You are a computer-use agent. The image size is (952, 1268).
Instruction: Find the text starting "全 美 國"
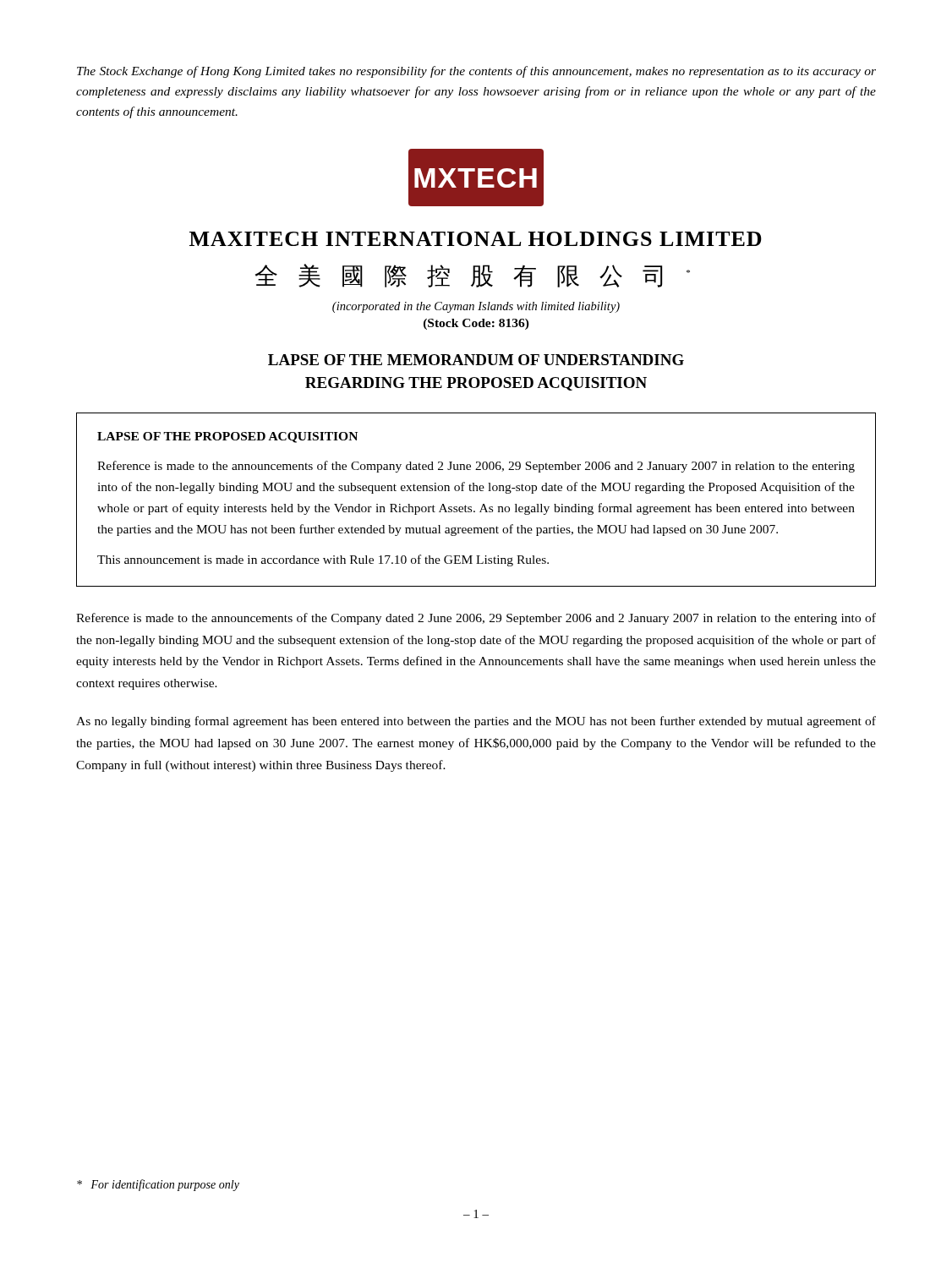pyautogui.click(x=476, y=276)
